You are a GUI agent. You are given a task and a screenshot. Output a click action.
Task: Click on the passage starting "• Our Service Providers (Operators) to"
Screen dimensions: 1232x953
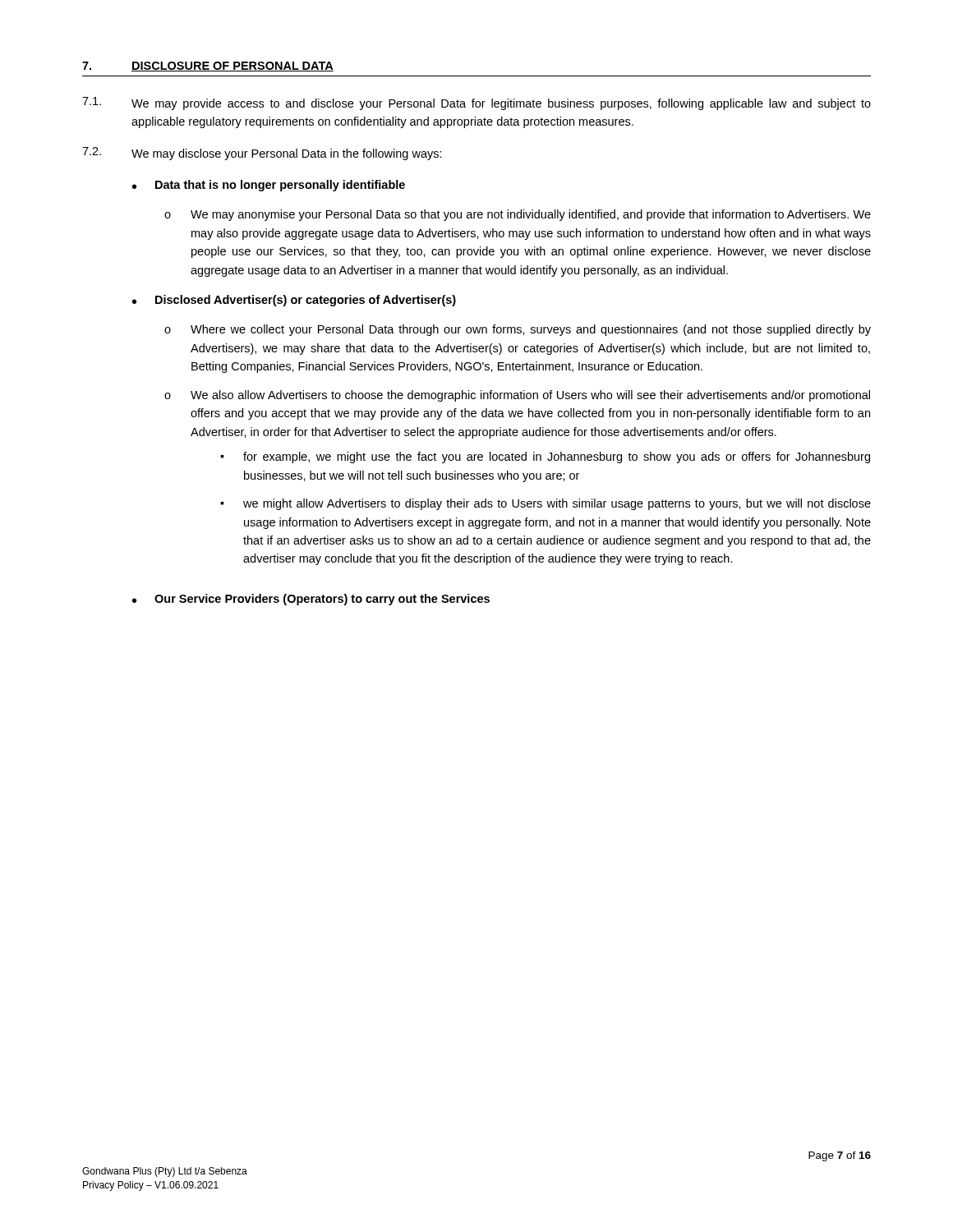311,600
